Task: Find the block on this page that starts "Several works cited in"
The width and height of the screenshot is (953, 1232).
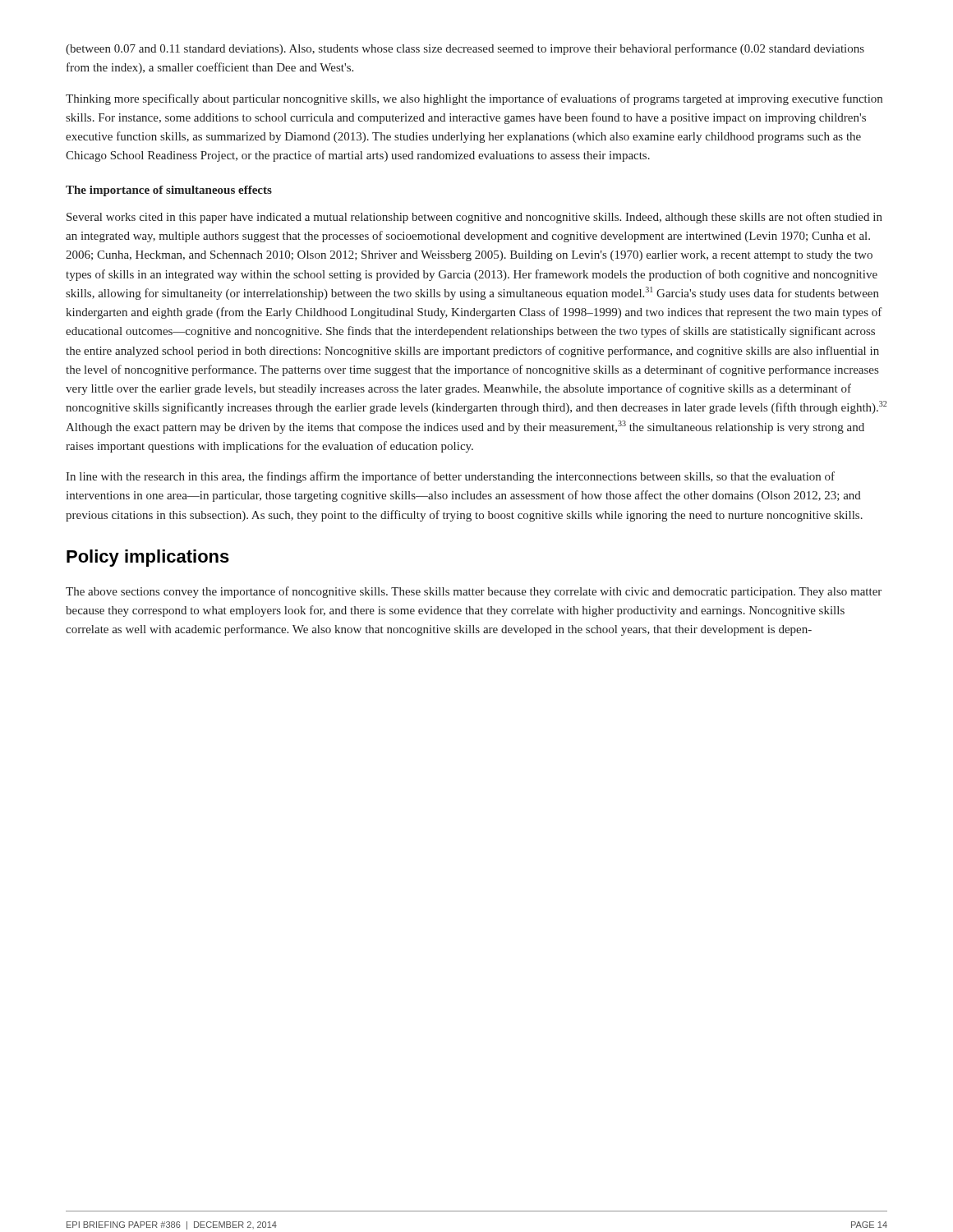Action: 476,332
